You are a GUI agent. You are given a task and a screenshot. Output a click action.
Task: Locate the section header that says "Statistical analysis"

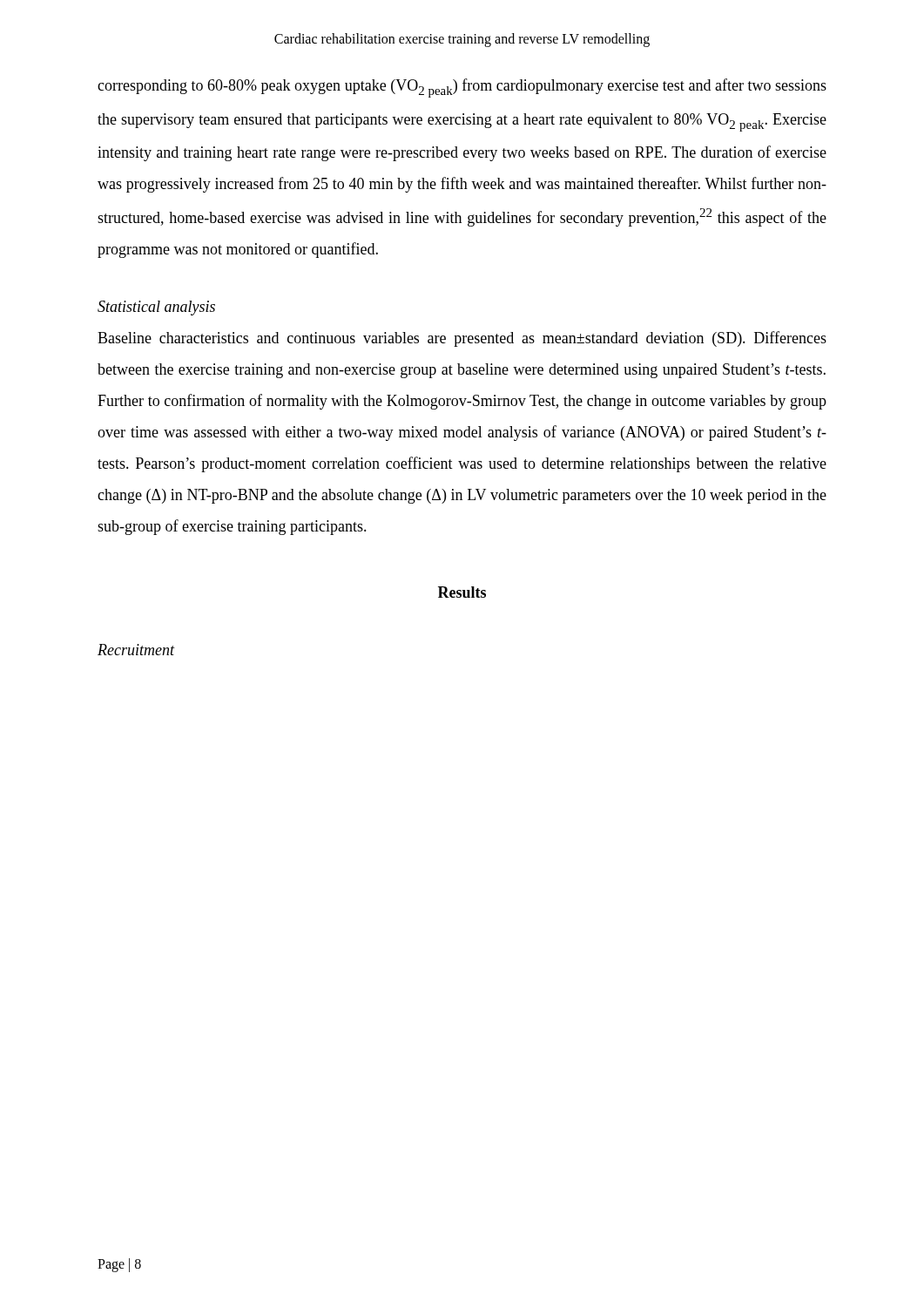[157, 307]
